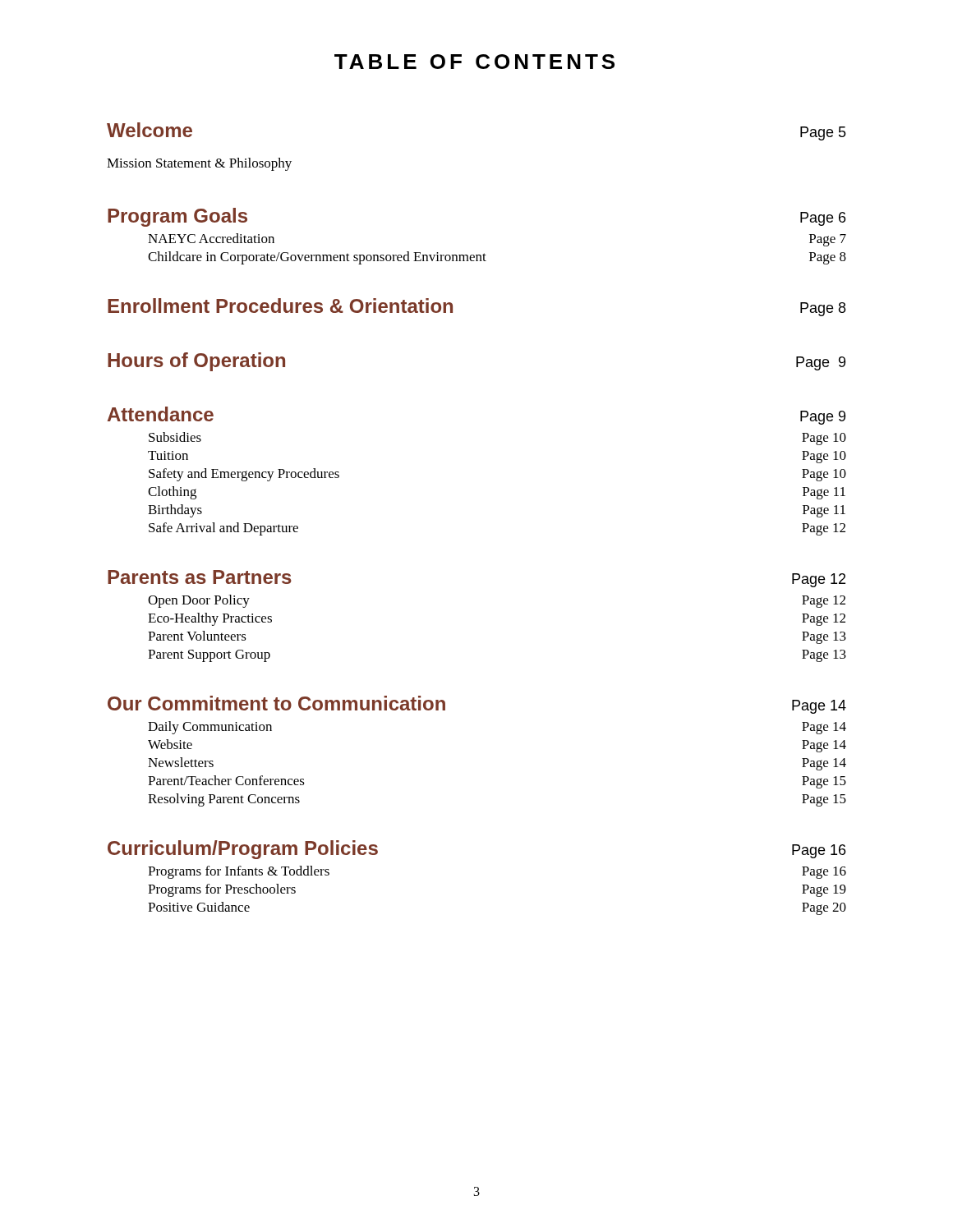Find the block starting "Programs for Preschoolers"
Viewport: 953px width, 1232px height.
click(x=219, y=890)
